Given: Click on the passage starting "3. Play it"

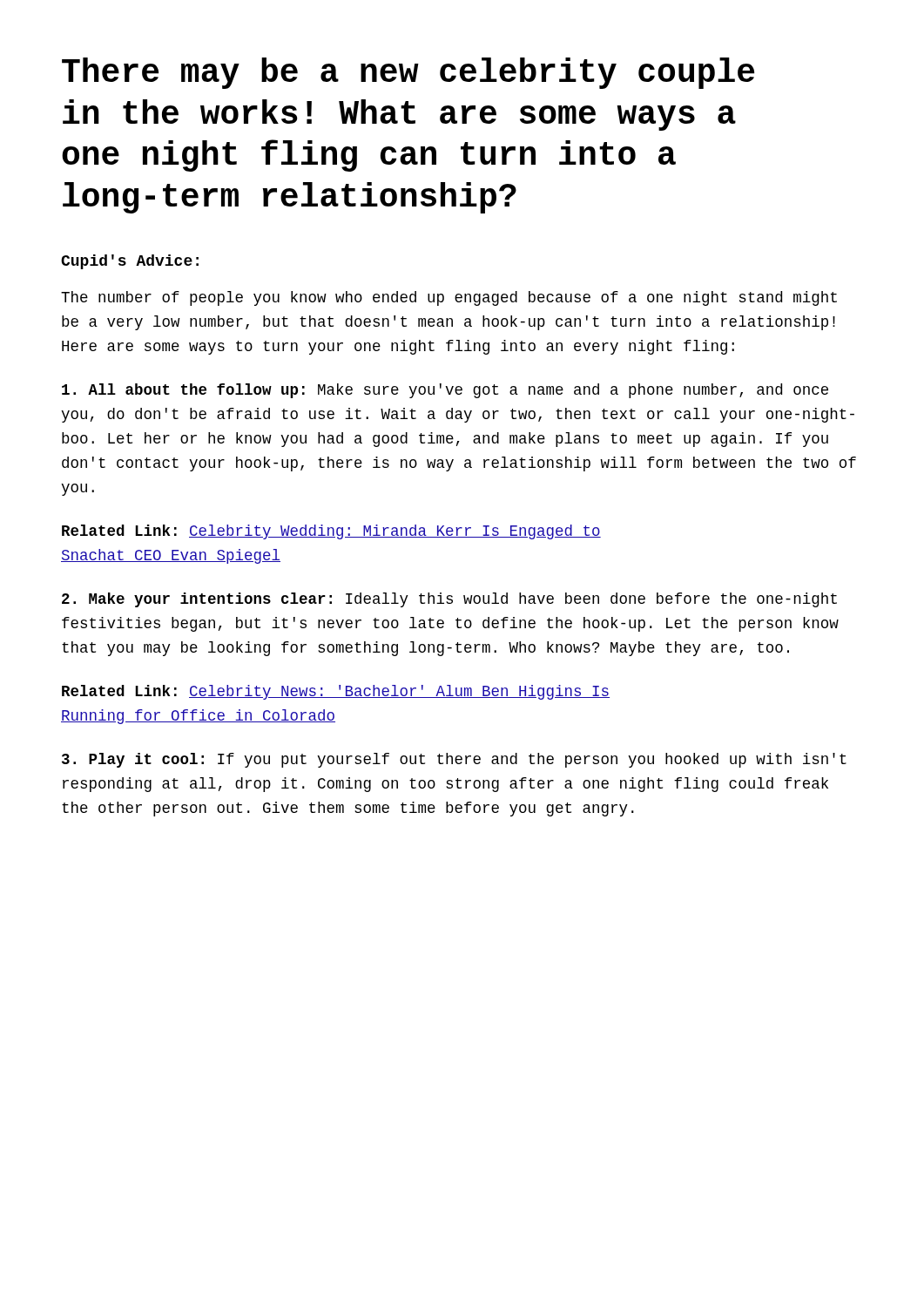Looking at the screenshot, I should coord(454,784).
